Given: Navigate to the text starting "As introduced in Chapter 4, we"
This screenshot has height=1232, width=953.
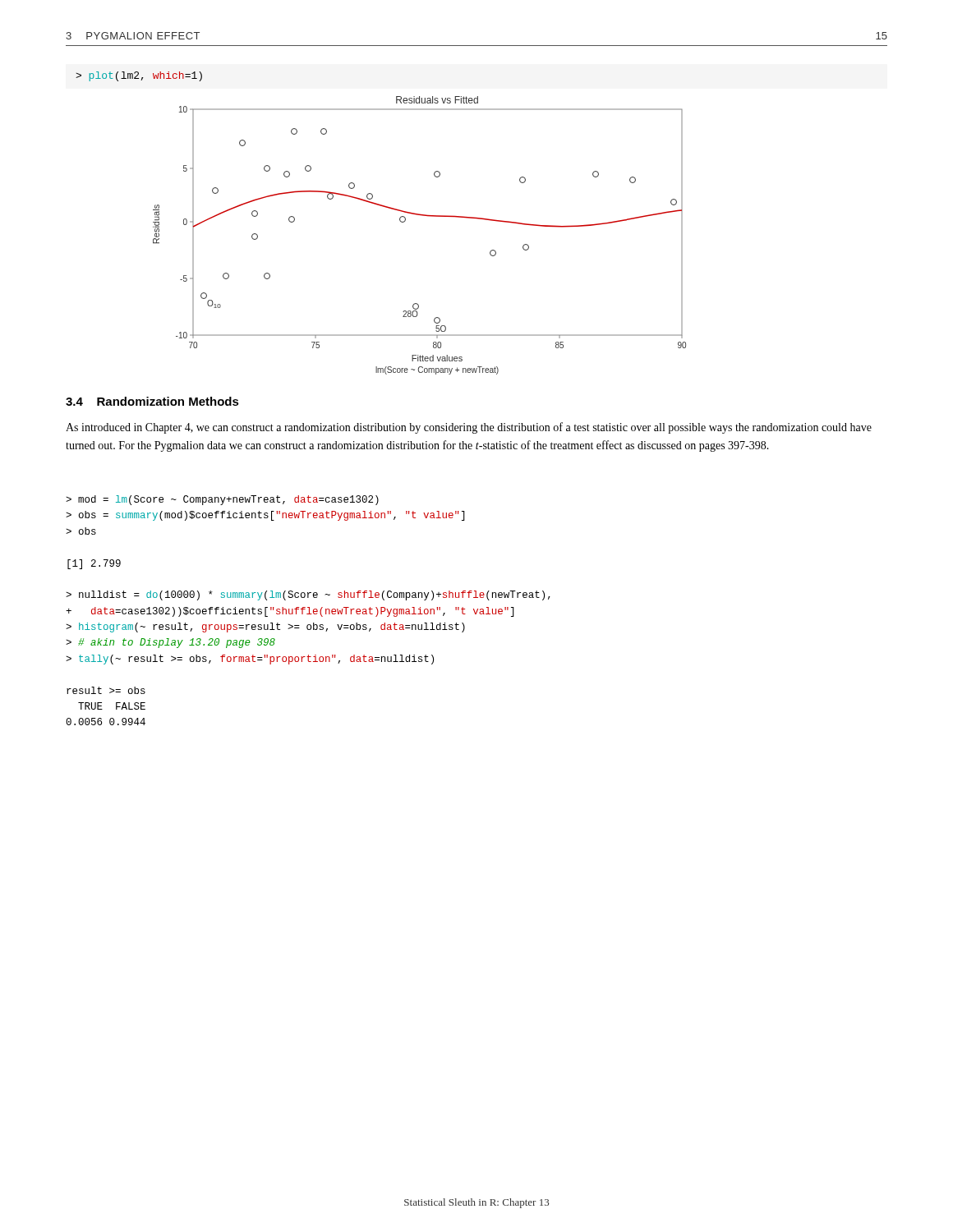Looking at the screenshot, I should coord(469,436).
